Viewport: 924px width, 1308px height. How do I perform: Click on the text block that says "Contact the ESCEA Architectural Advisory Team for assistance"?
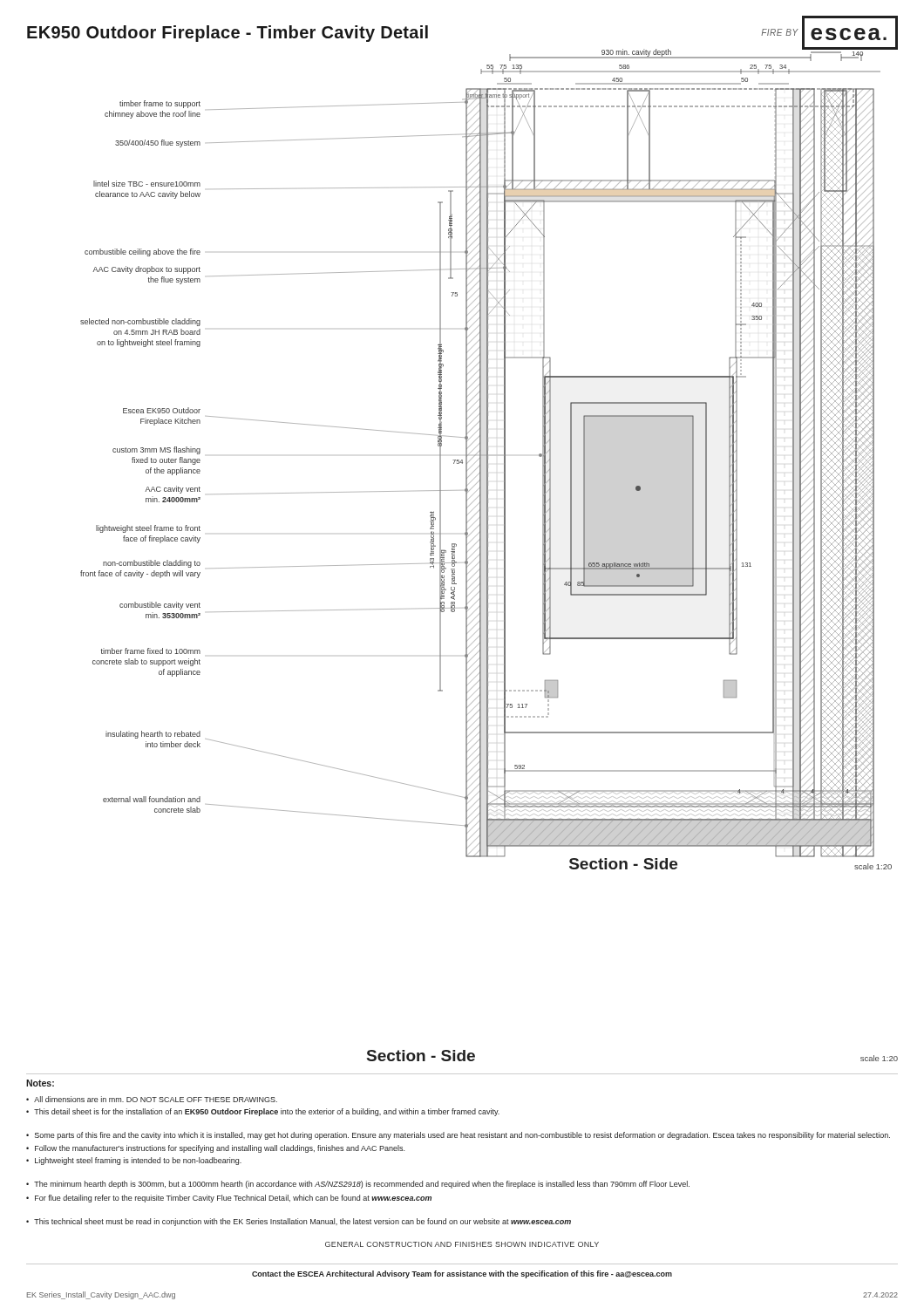point(462,1274)
